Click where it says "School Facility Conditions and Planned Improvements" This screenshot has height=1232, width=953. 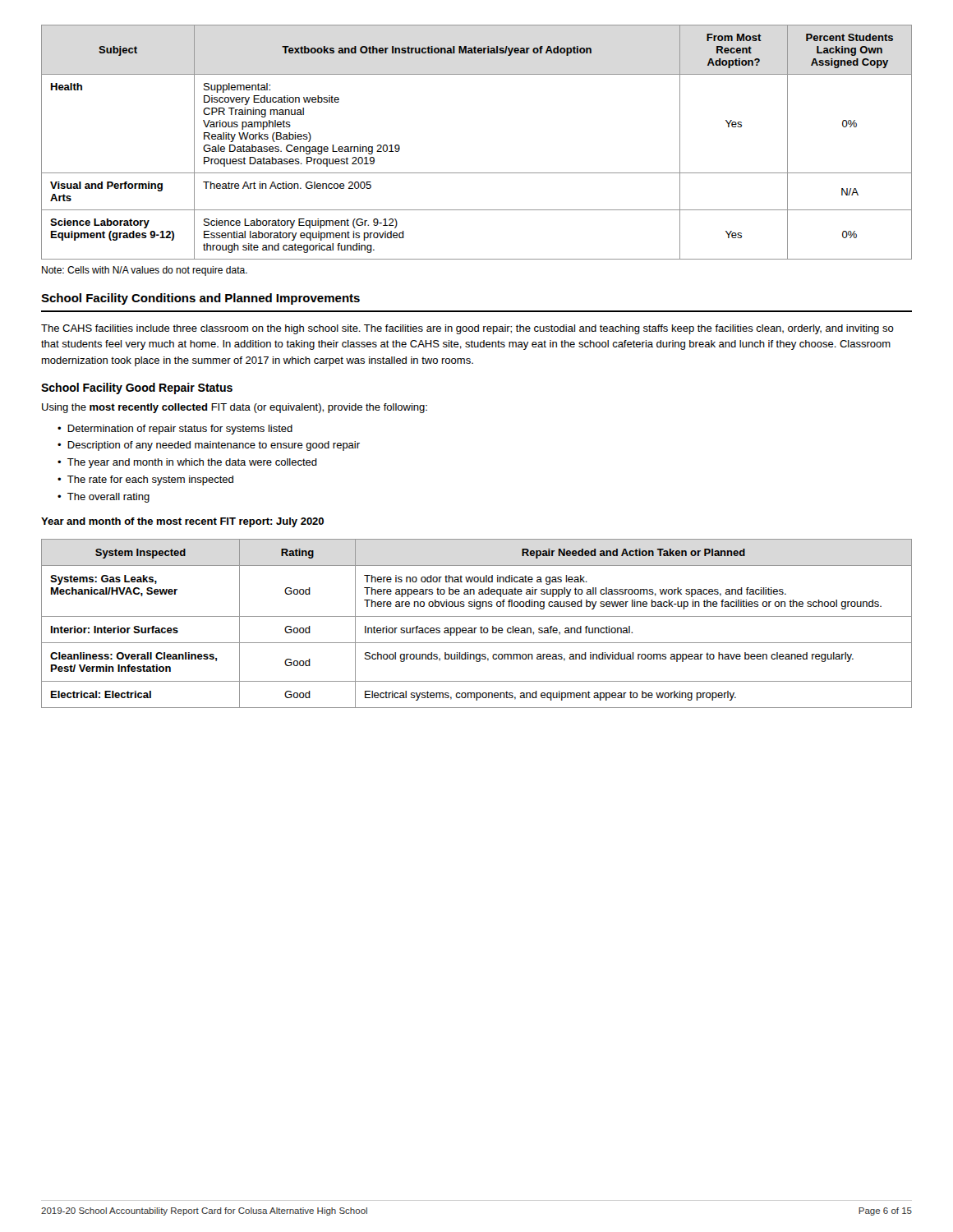tap(201, 298)
